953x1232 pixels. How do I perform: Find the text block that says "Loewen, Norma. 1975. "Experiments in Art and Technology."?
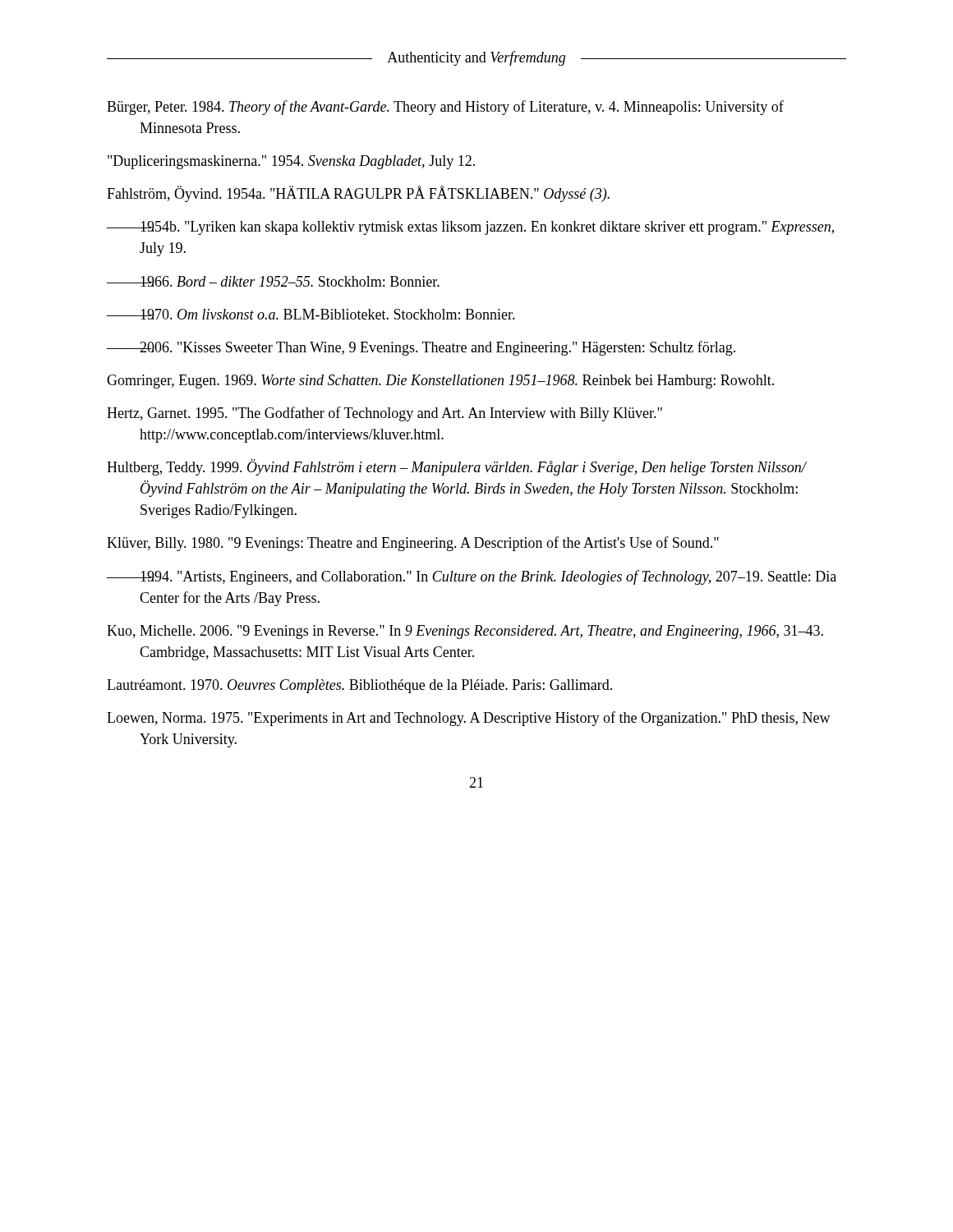(x=468, y=729)
